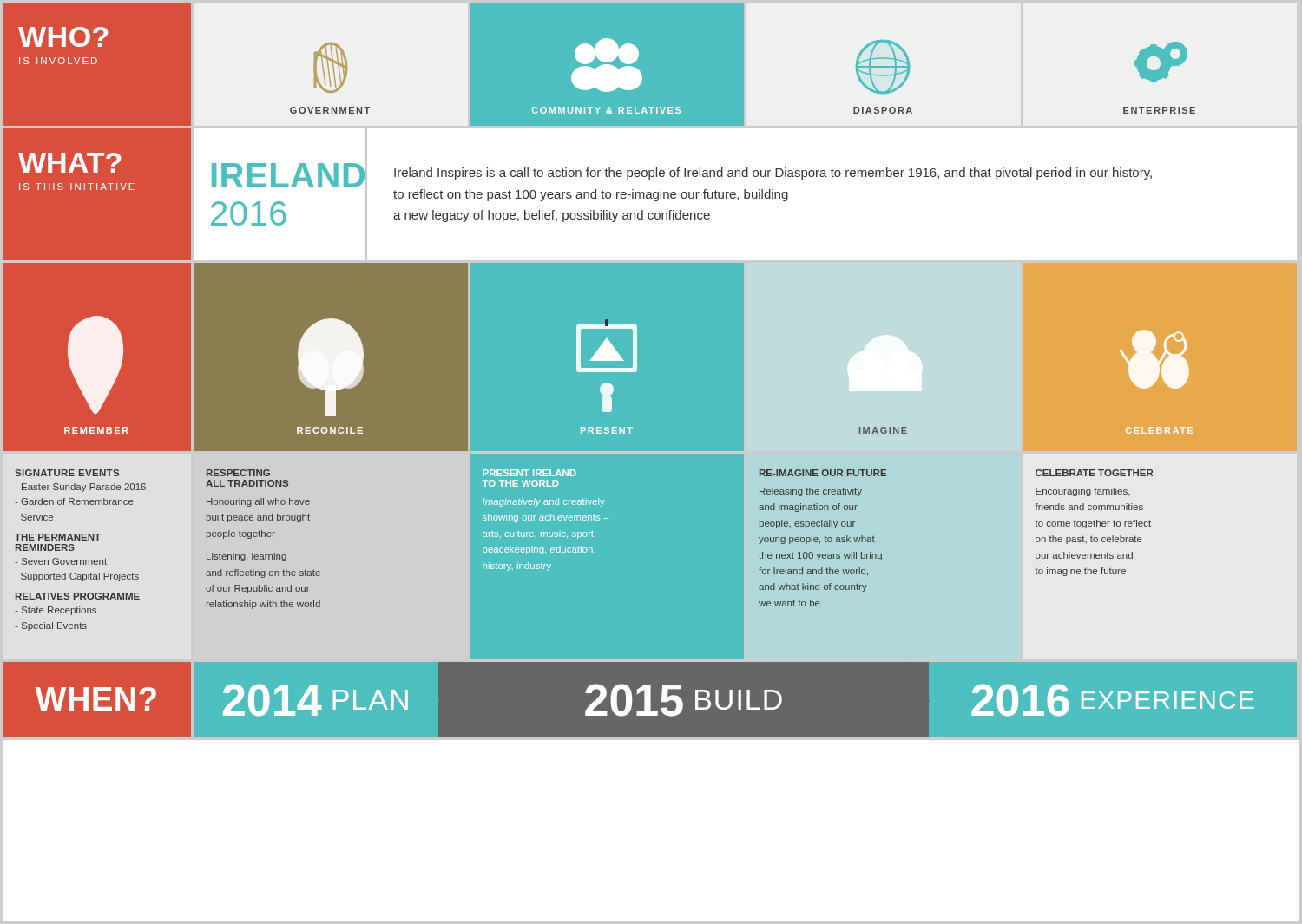The height and width of the screenshot is (924, 1302).
Task: Point to the region starting "IRELAND 2016"
Action: point(288,194)
